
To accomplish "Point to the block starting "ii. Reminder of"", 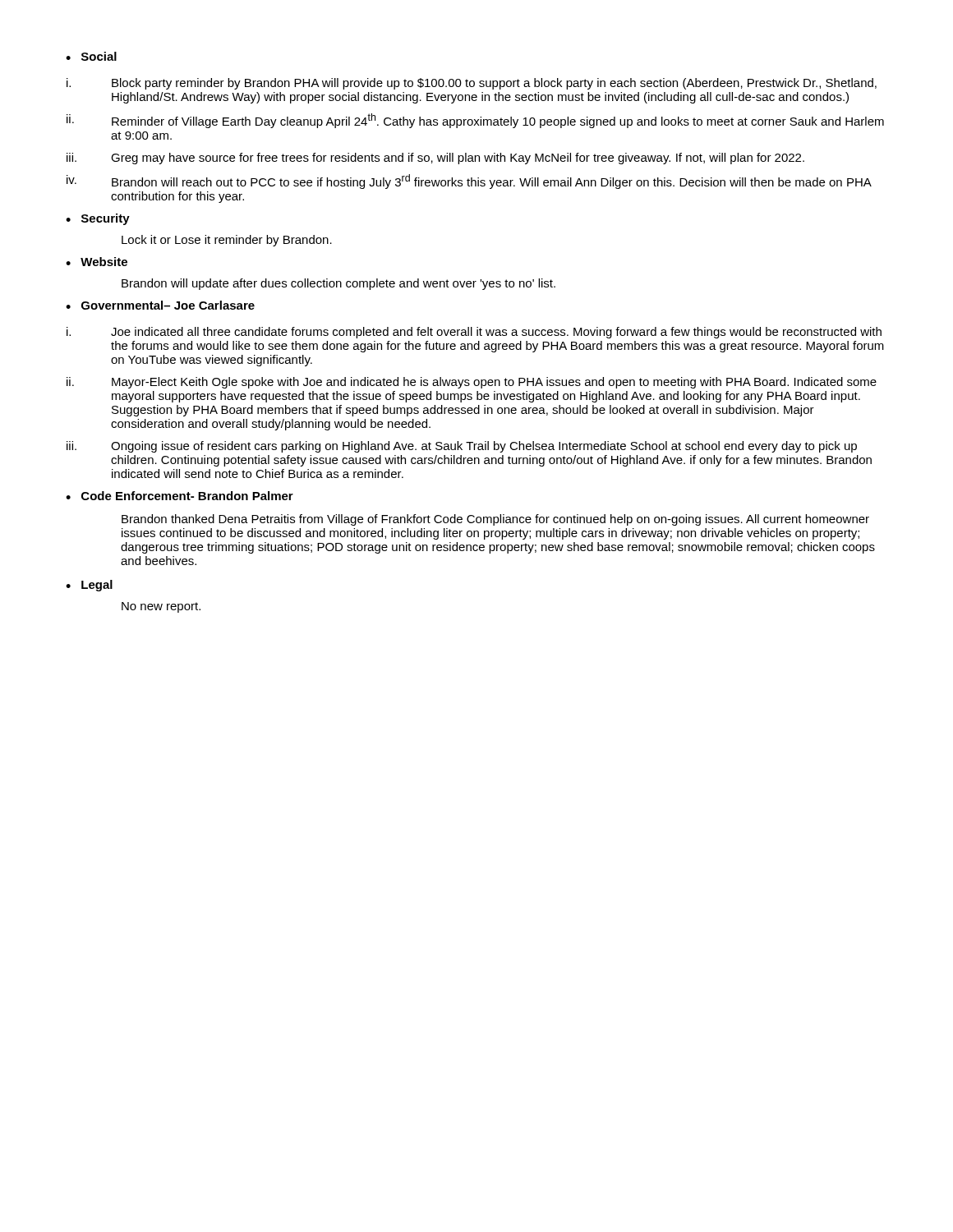I will coord(476,127).
